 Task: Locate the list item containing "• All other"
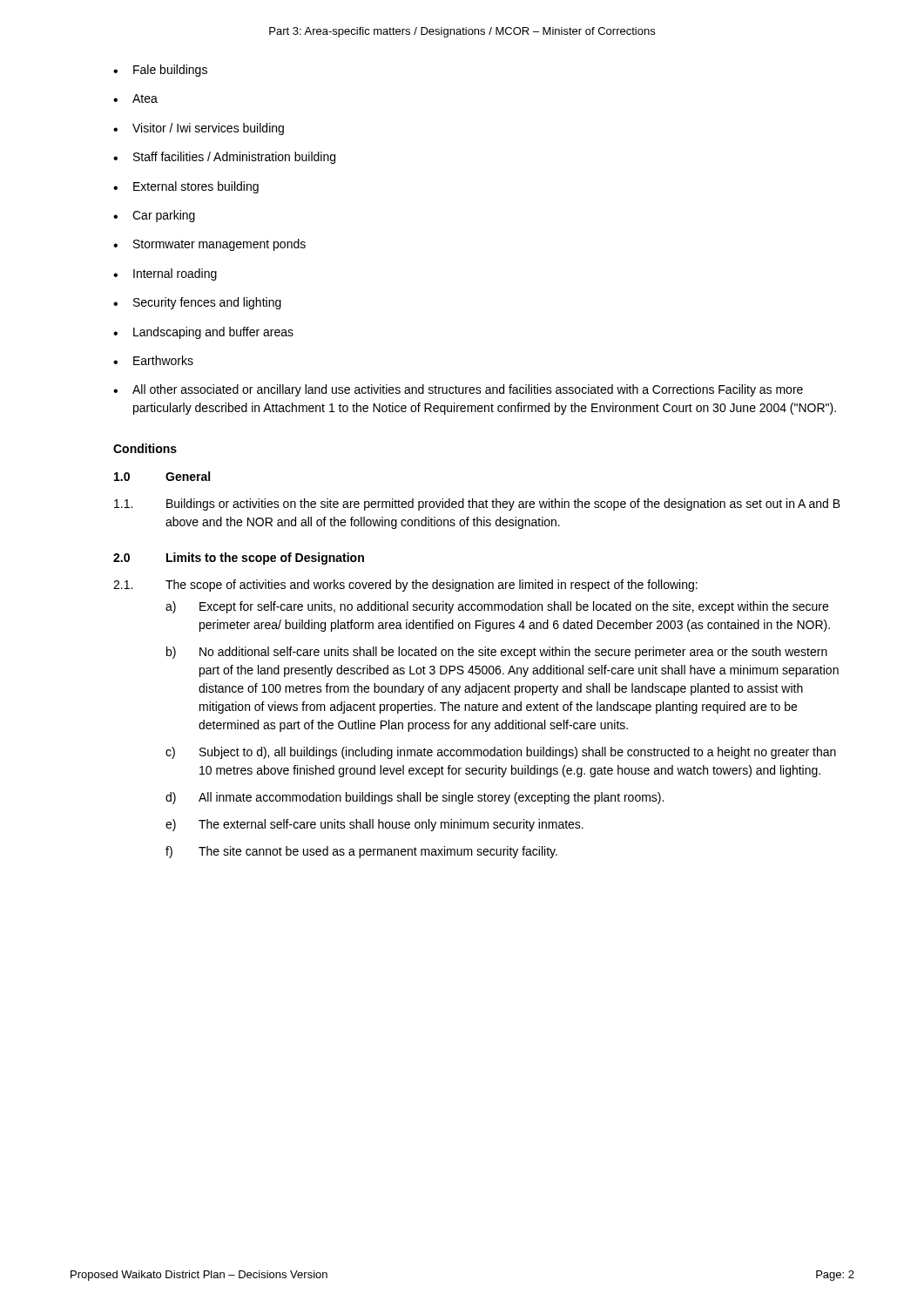pos(479,399)
